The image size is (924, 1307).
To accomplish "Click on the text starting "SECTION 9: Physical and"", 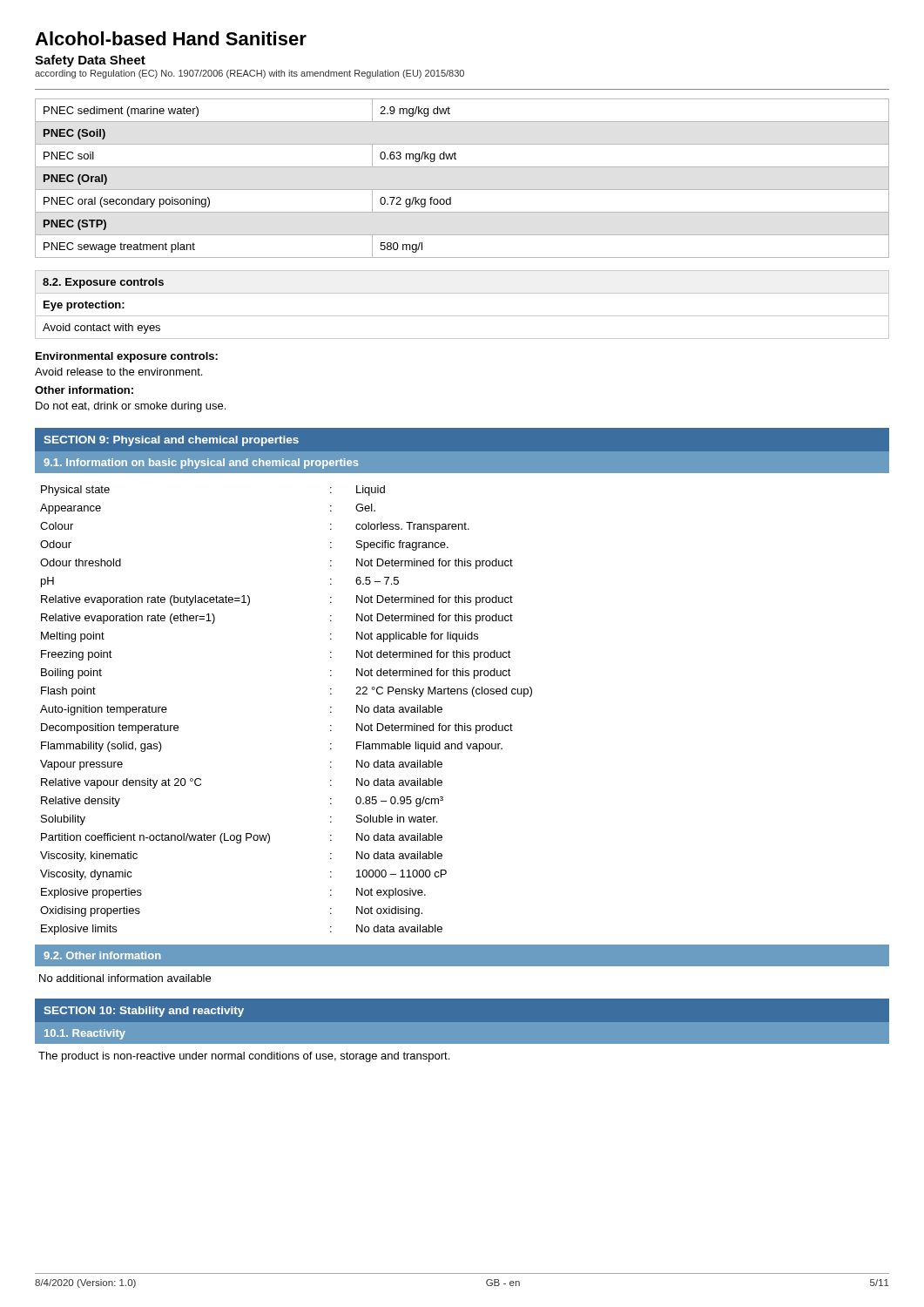I will coord(462,440).
